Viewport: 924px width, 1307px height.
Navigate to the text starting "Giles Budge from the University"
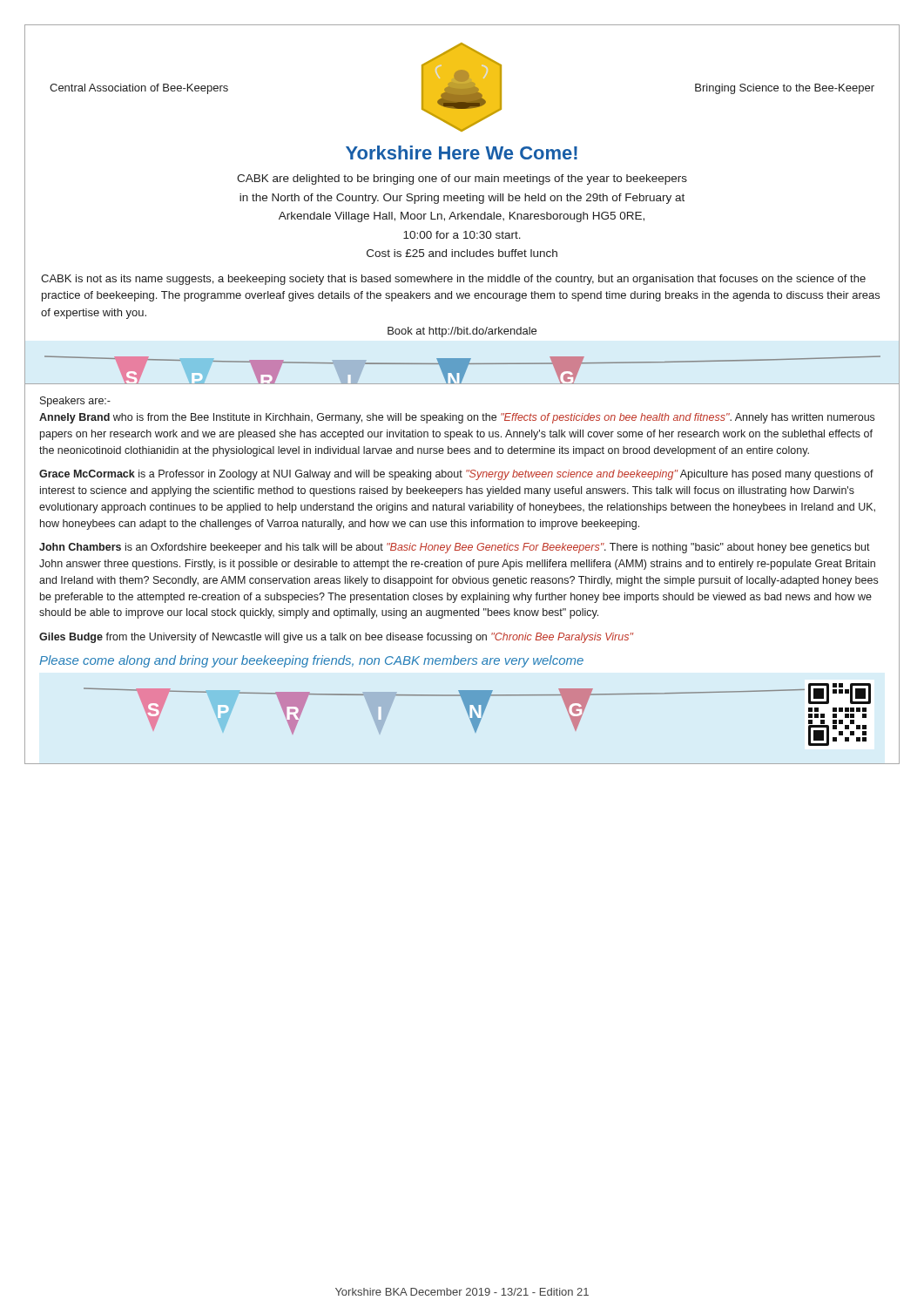point(336,637)
